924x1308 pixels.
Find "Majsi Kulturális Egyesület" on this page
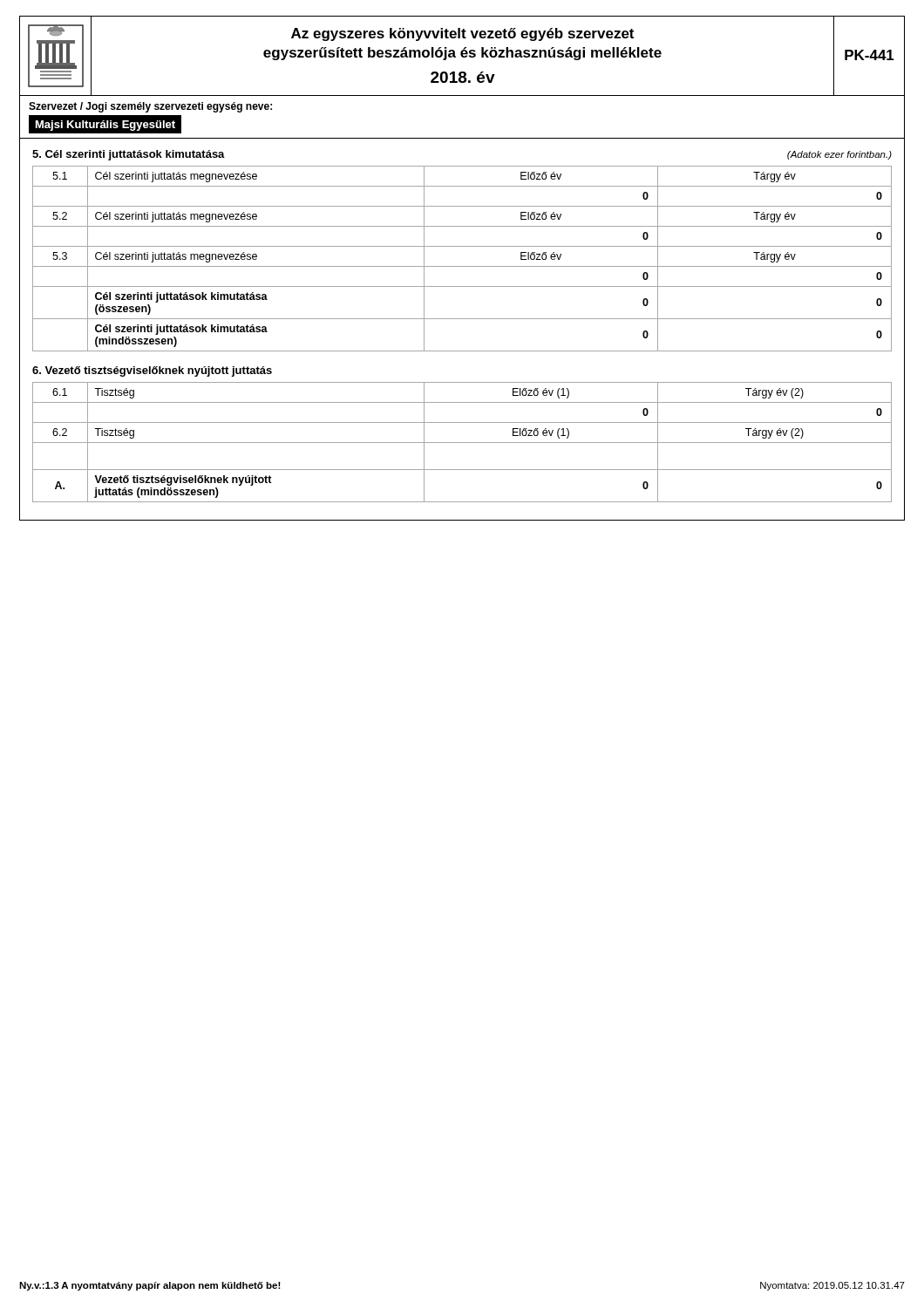[x=105, y=124]
